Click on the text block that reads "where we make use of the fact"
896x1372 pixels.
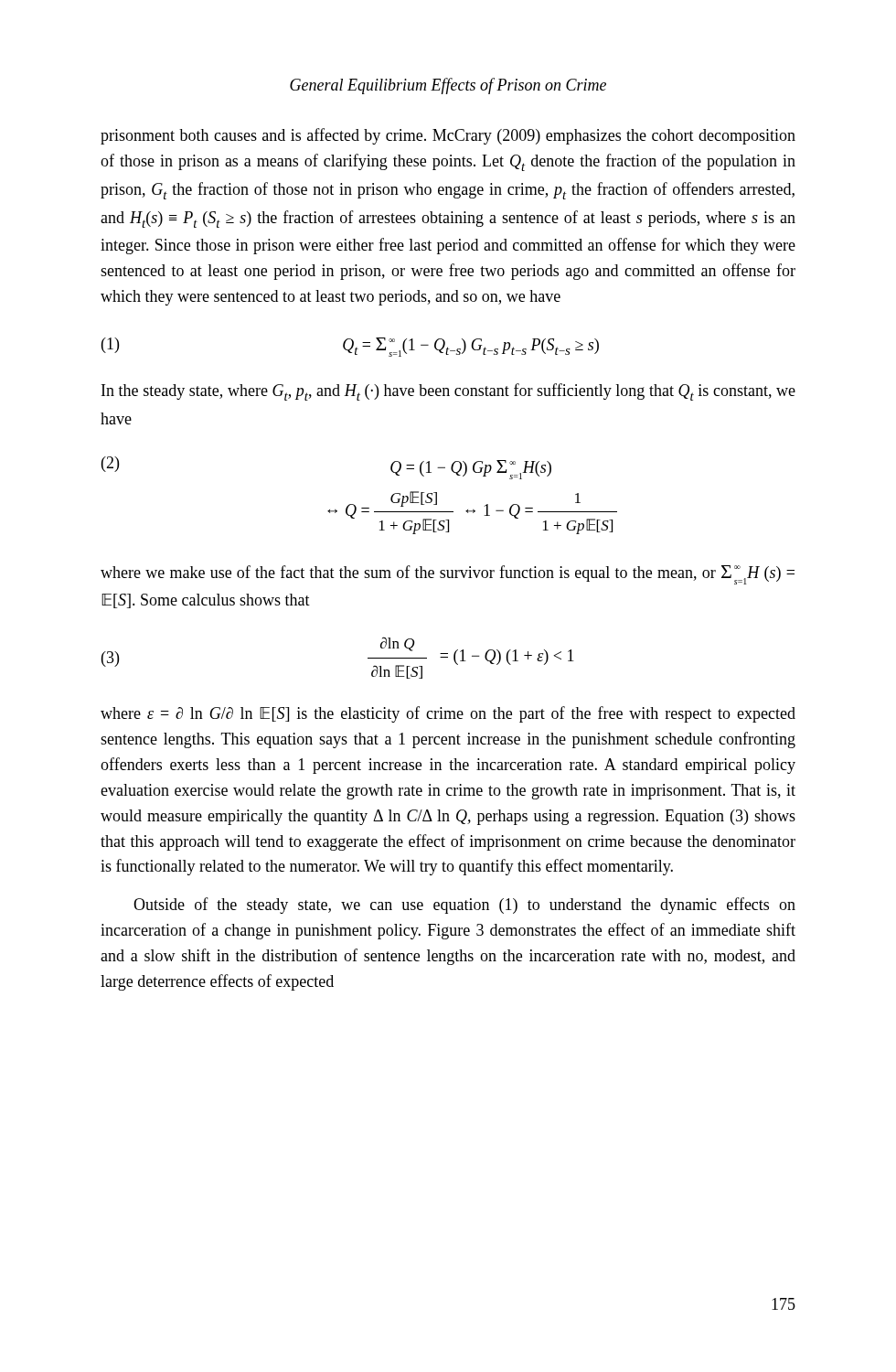448,584
